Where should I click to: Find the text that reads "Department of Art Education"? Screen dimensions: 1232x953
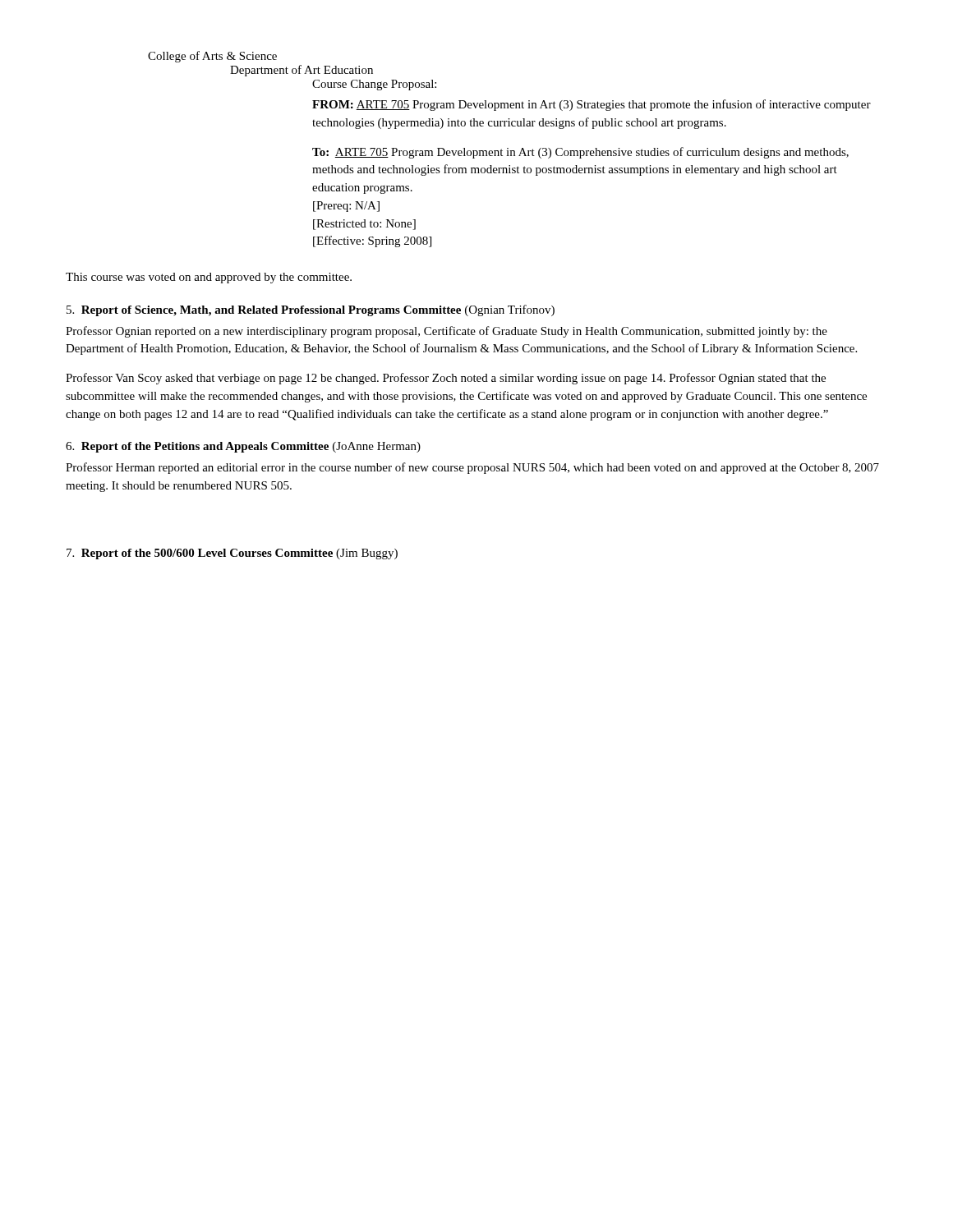[x=302, y=70]
